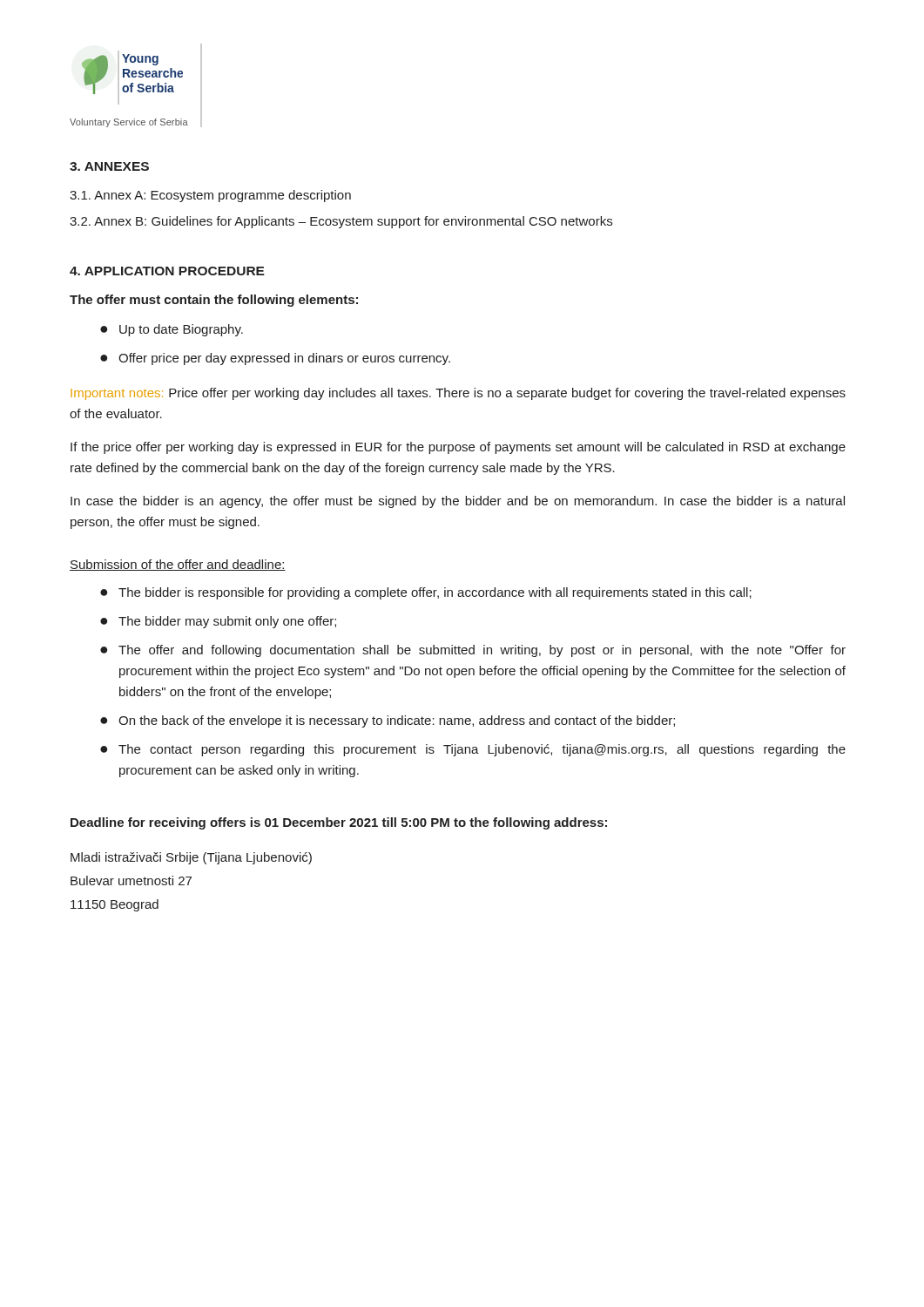
Task: Select the text starting "Mladi istraživači Srbije"
Action: [x=191, y=880]
